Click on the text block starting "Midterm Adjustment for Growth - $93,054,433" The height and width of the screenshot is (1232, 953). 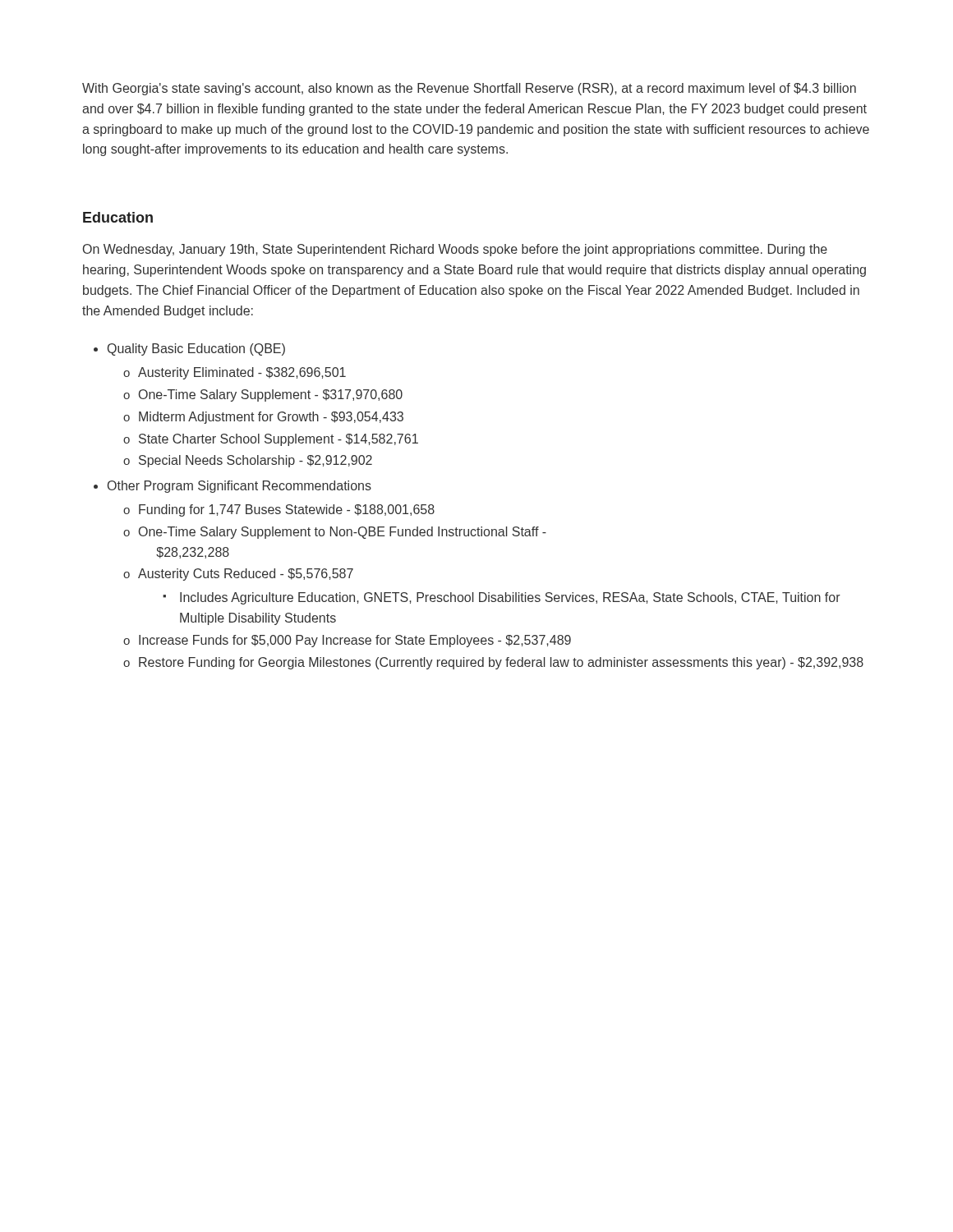pos(271,417)
